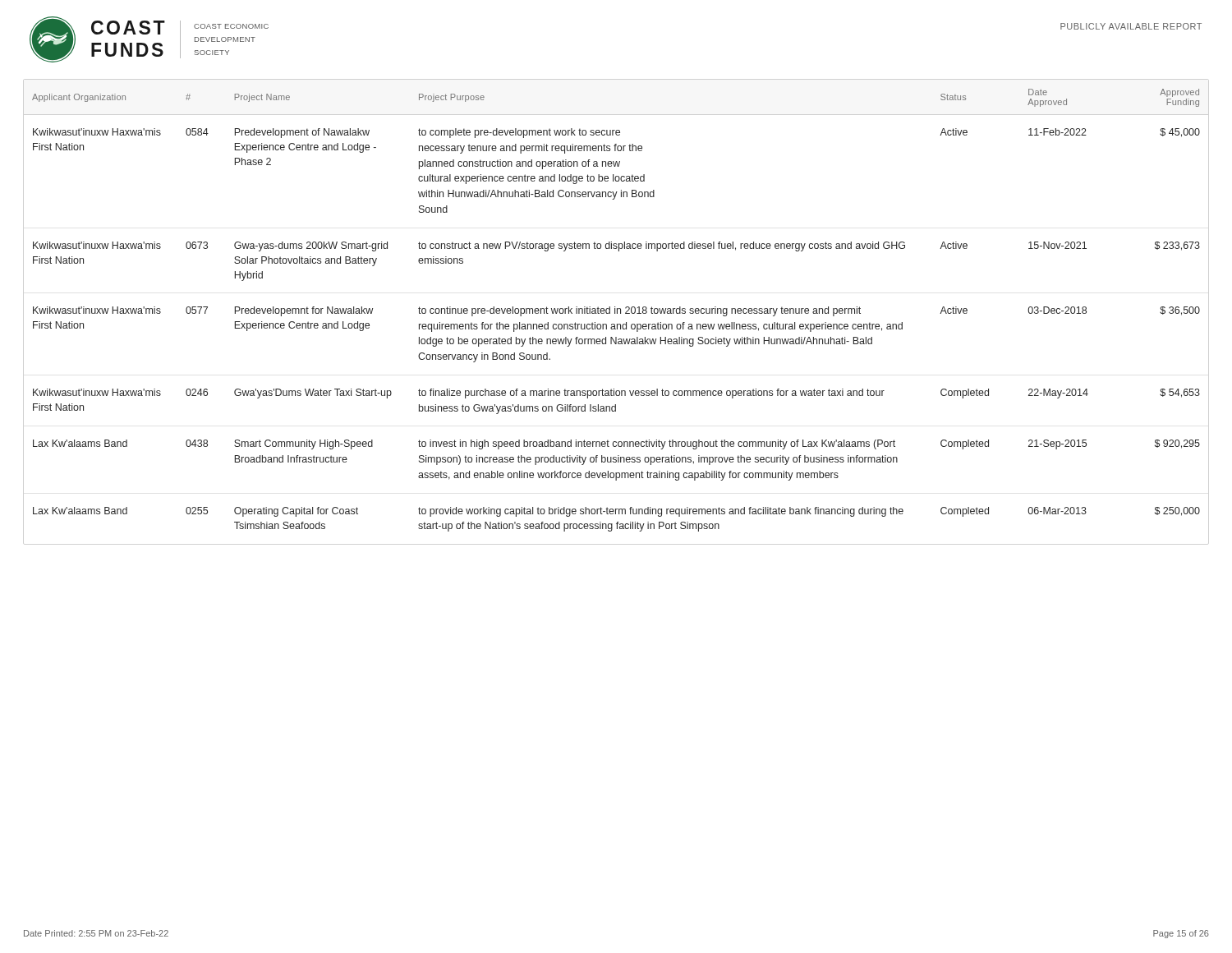Click the table

click(616, 312)
